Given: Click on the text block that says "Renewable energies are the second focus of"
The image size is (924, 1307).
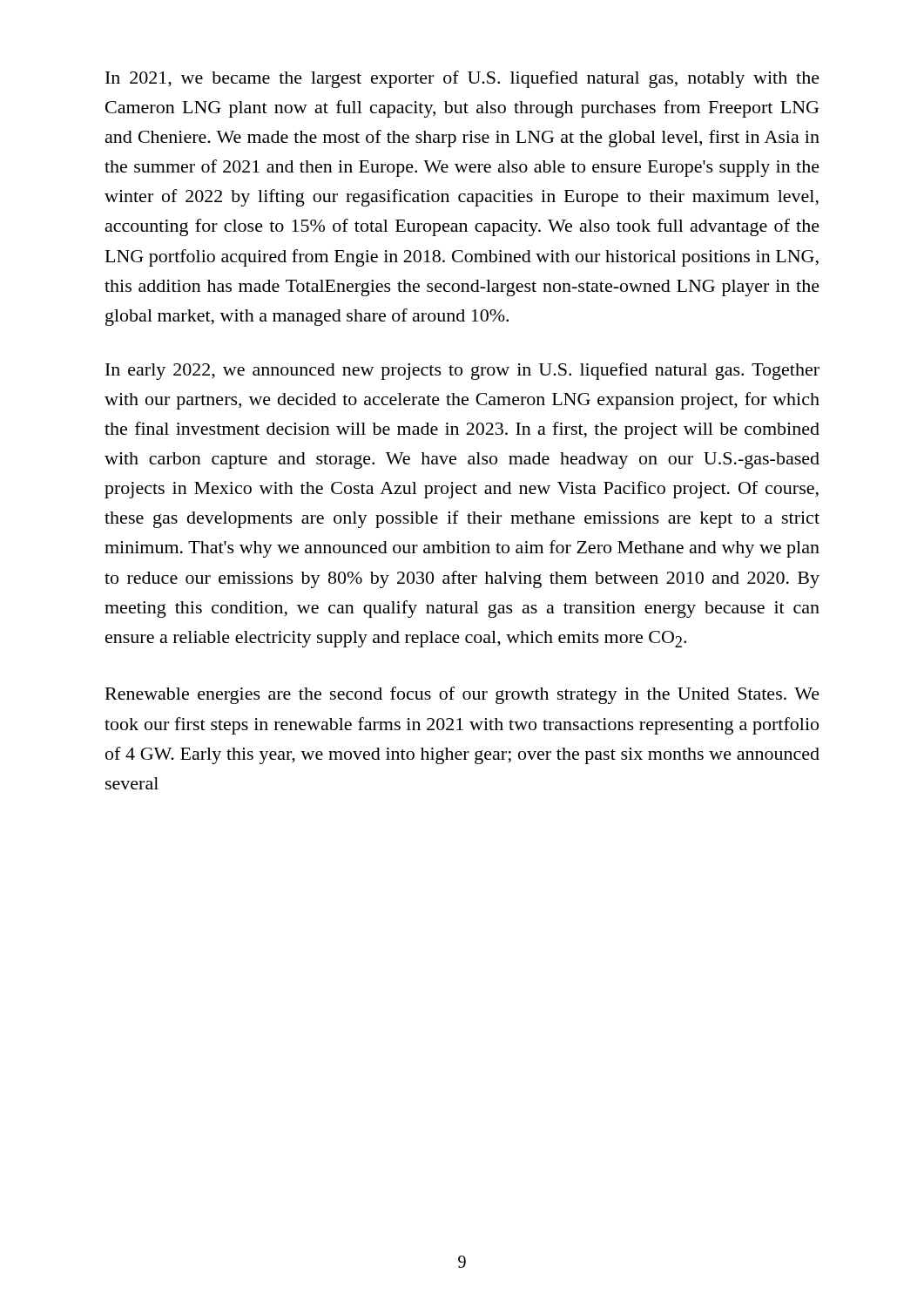Looking at the screenshot, I should tap(462, 738).
